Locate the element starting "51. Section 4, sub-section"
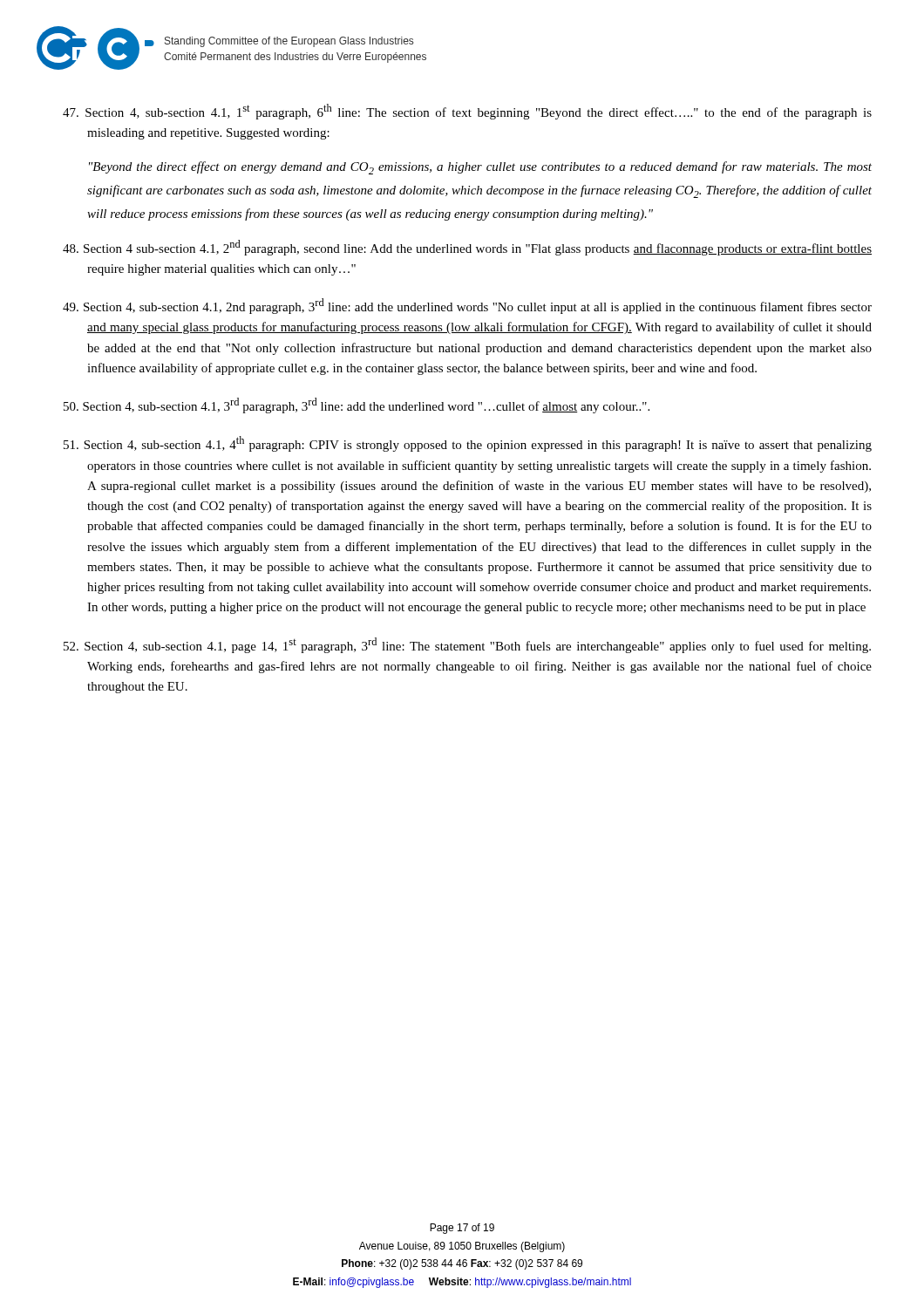The height and width of the screenshot is (1308, 924). [x=467, y=524]
